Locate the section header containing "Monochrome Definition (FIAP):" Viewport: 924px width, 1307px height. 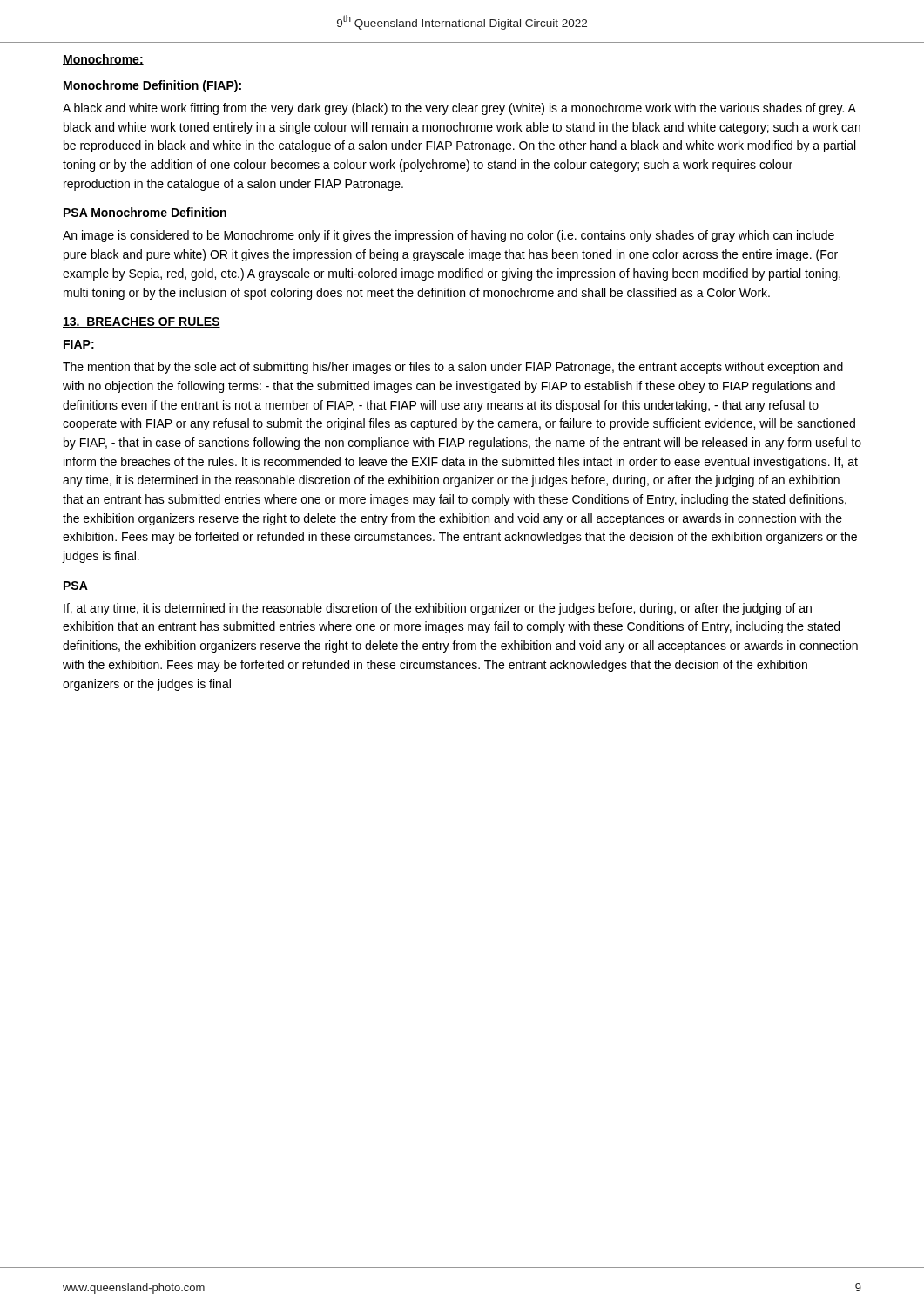coord(152,86)
